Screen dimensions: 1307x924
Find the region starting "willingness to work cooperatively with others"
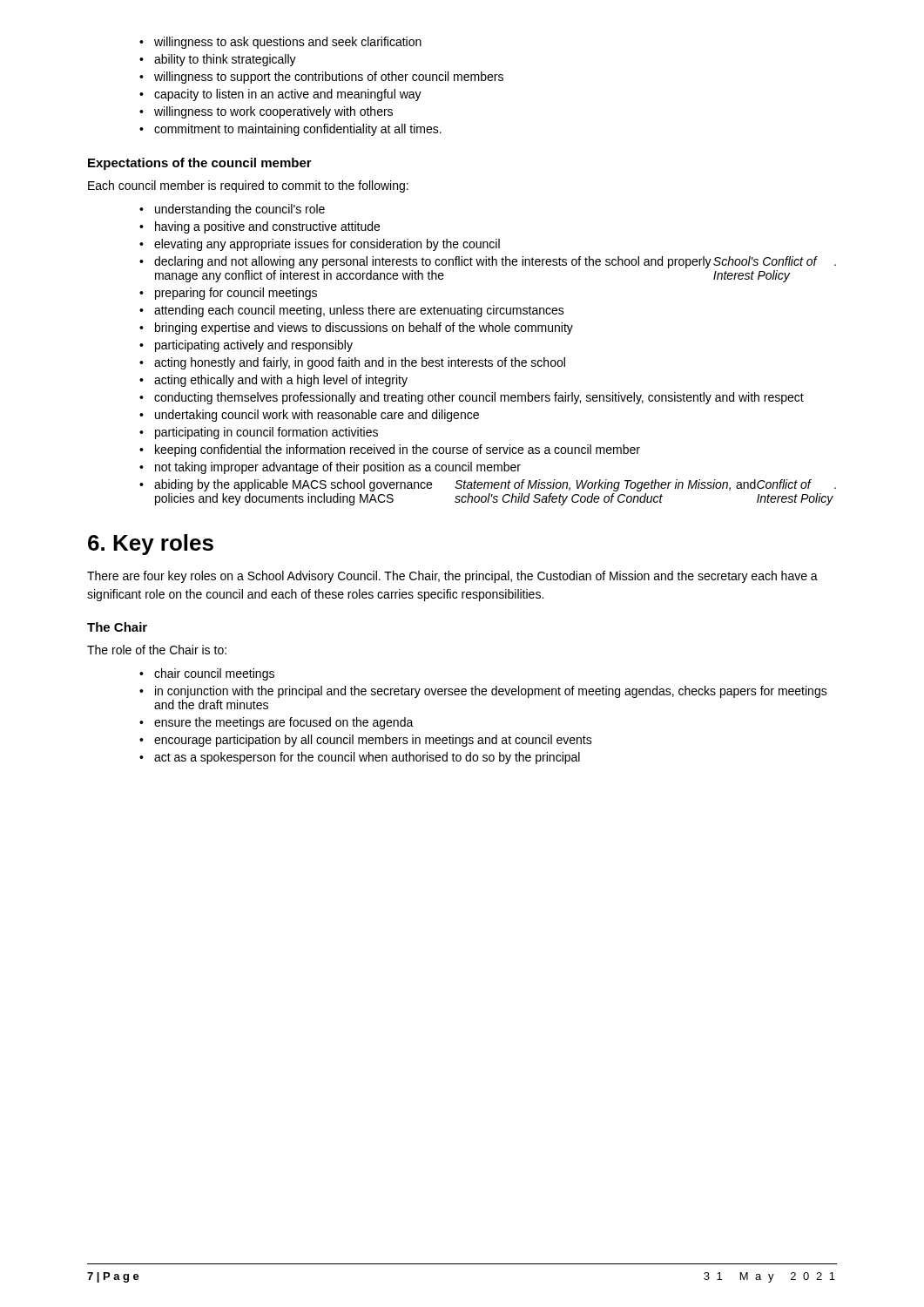tap(266, 112)
